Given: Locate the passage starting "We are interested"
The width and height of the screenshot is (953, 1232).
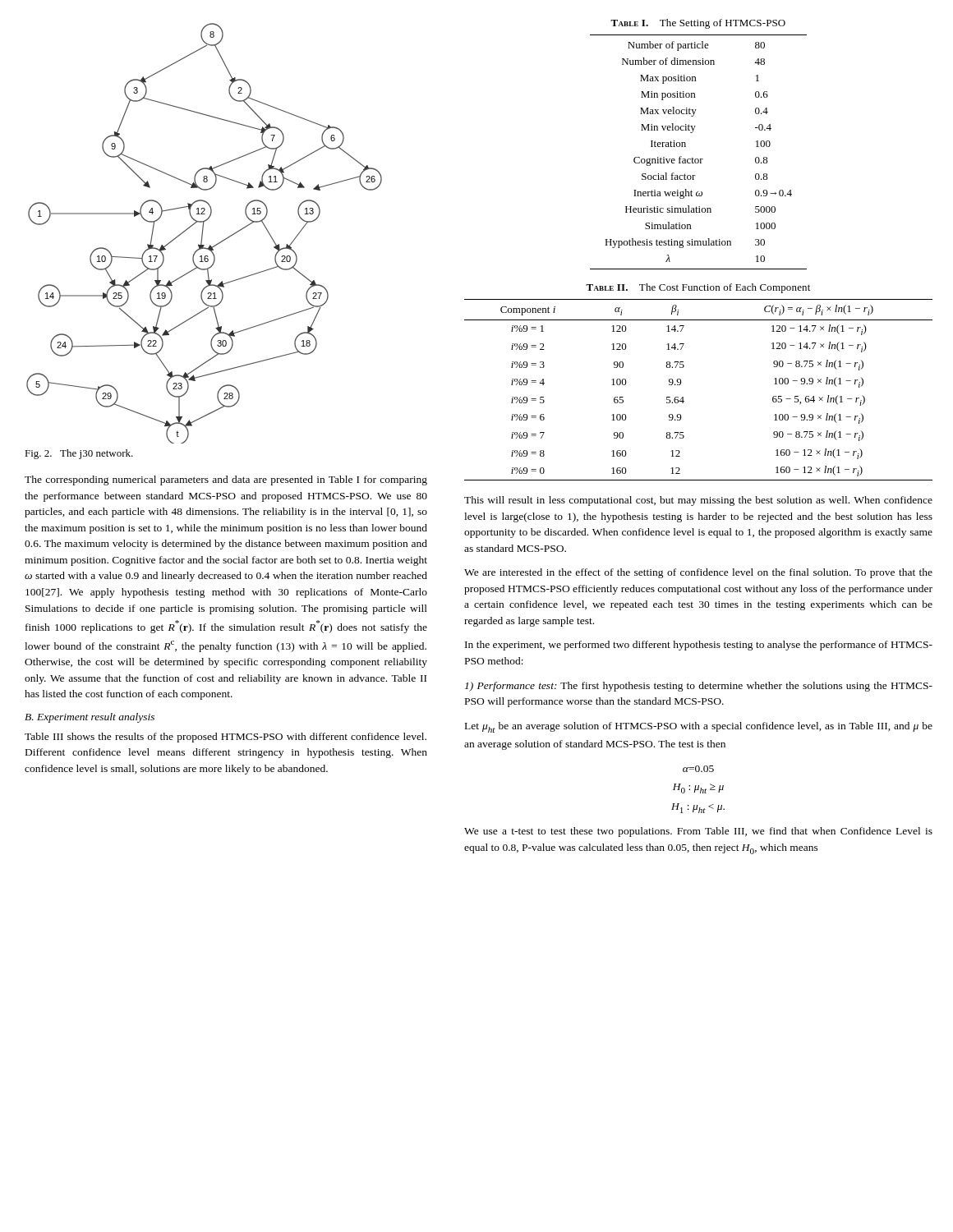Looking at the screenshot, I should [698, 596].
